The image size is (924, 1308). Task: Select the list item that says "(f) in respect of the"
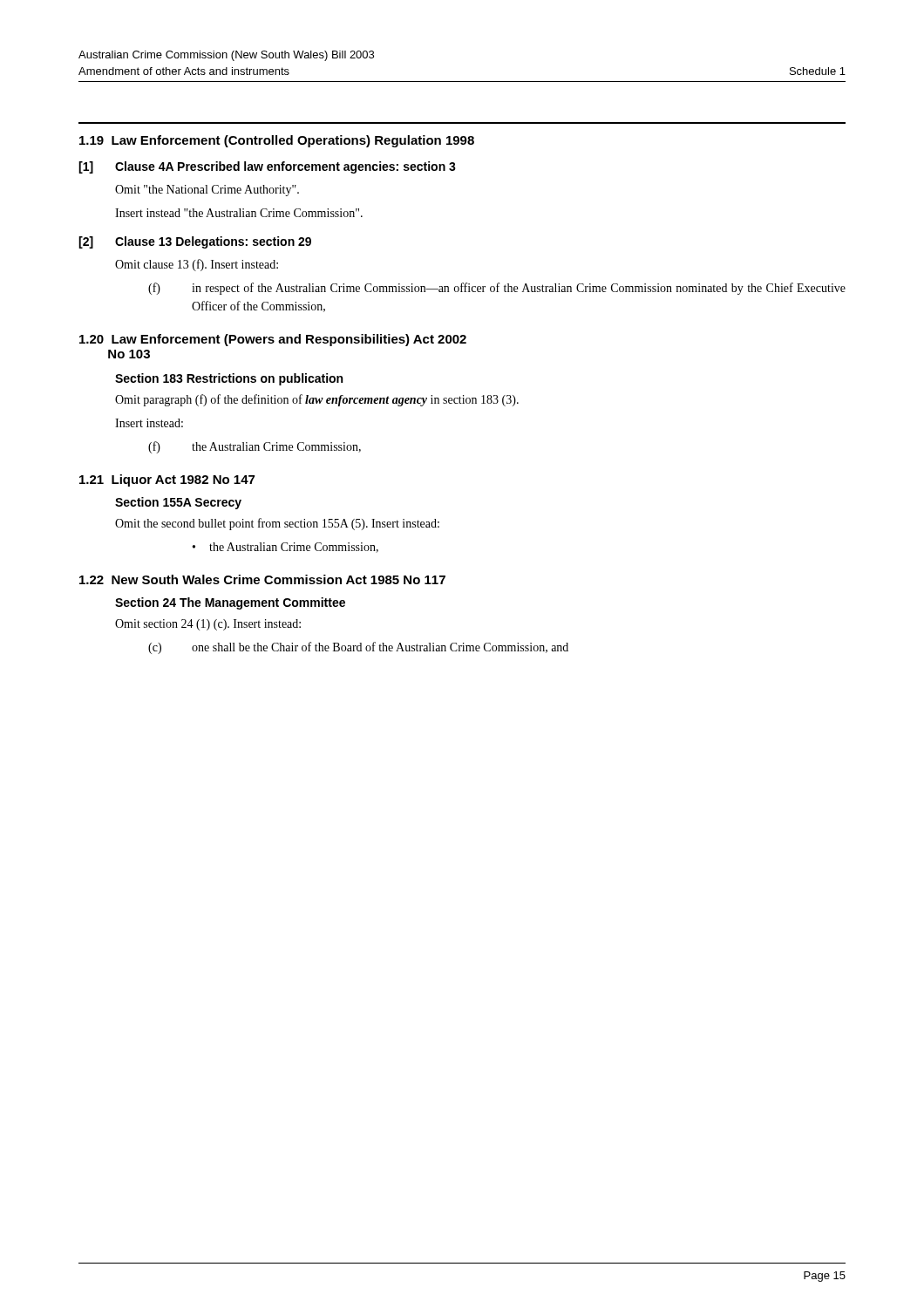click(x=497, y=297)
